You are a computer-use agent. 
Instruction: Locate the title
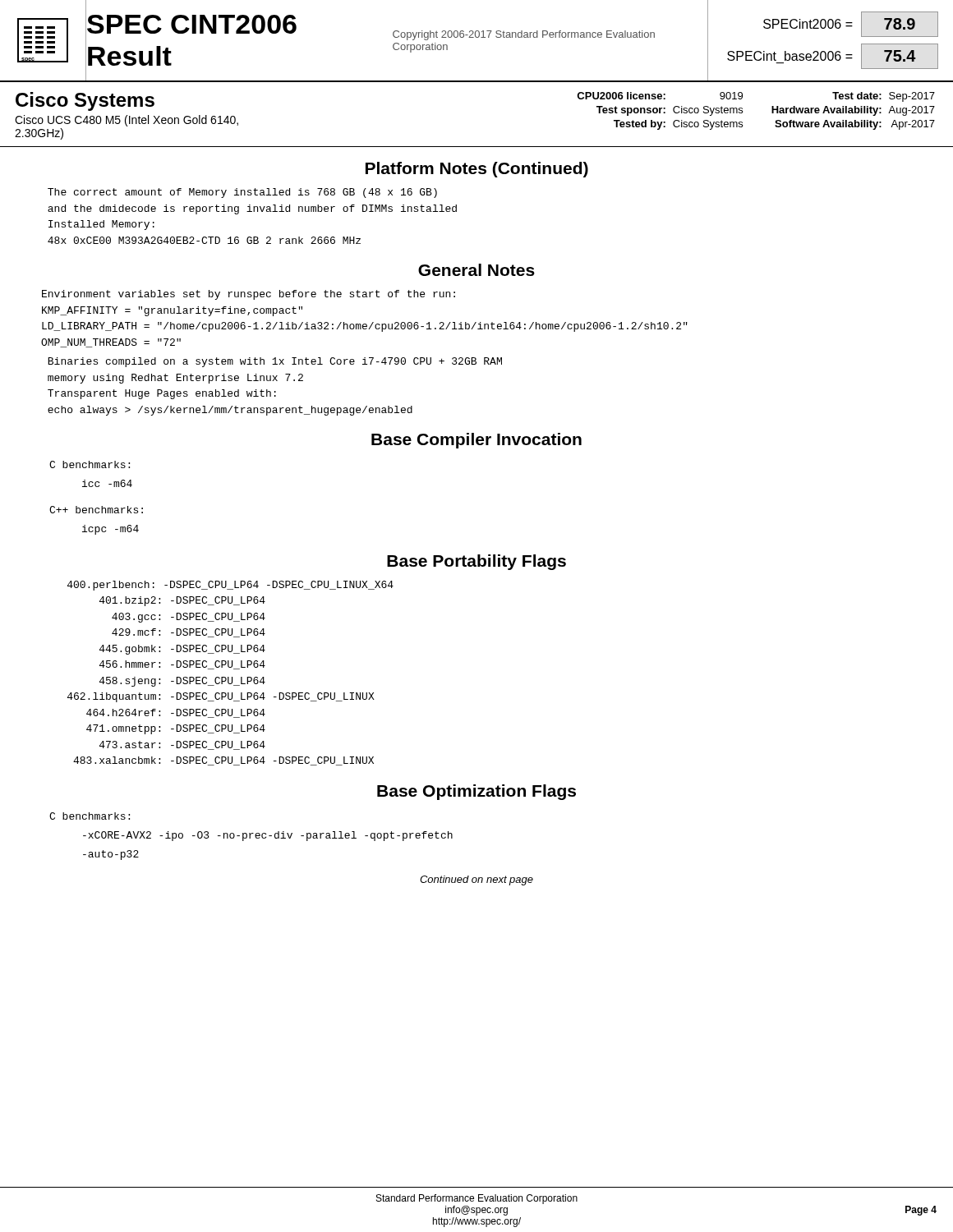point(294,114)
